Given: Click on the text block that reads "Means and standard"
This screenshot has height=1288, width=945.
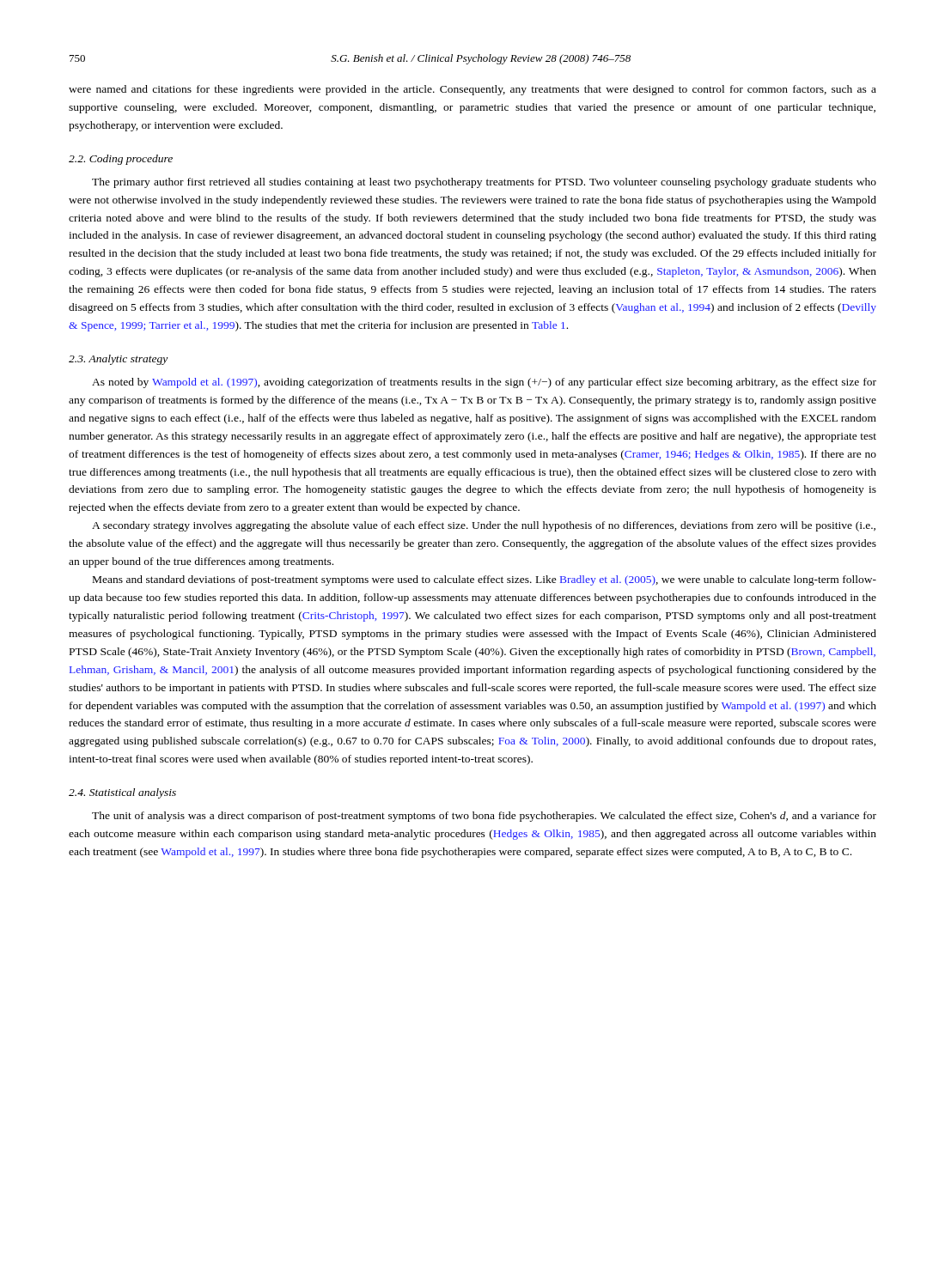Looking at the screenshot, I should (x=472, y=670).
